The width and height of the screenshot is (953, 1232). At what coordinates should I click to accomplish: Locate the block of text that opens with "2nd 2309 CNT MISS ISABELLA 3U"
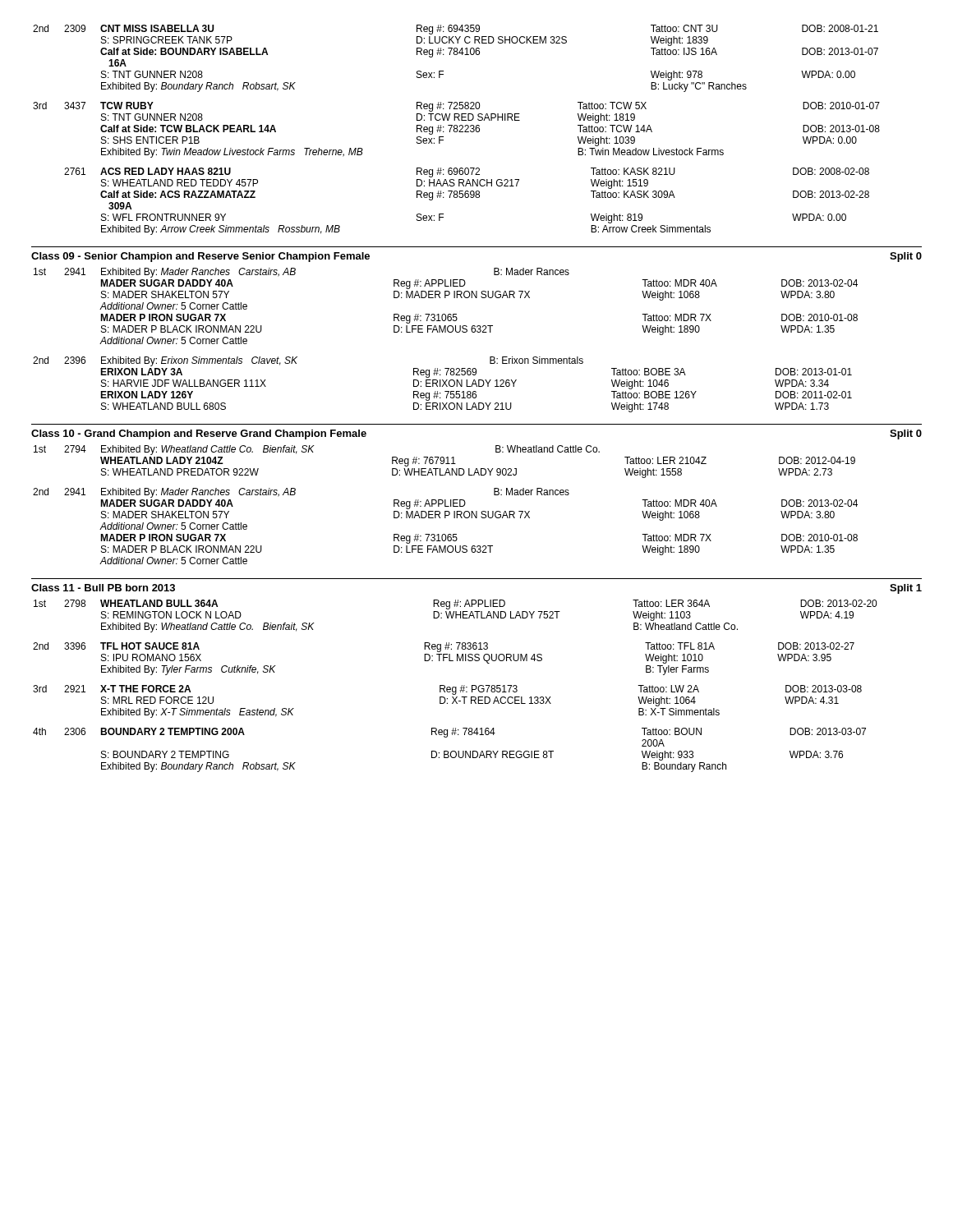click(476, 58)
